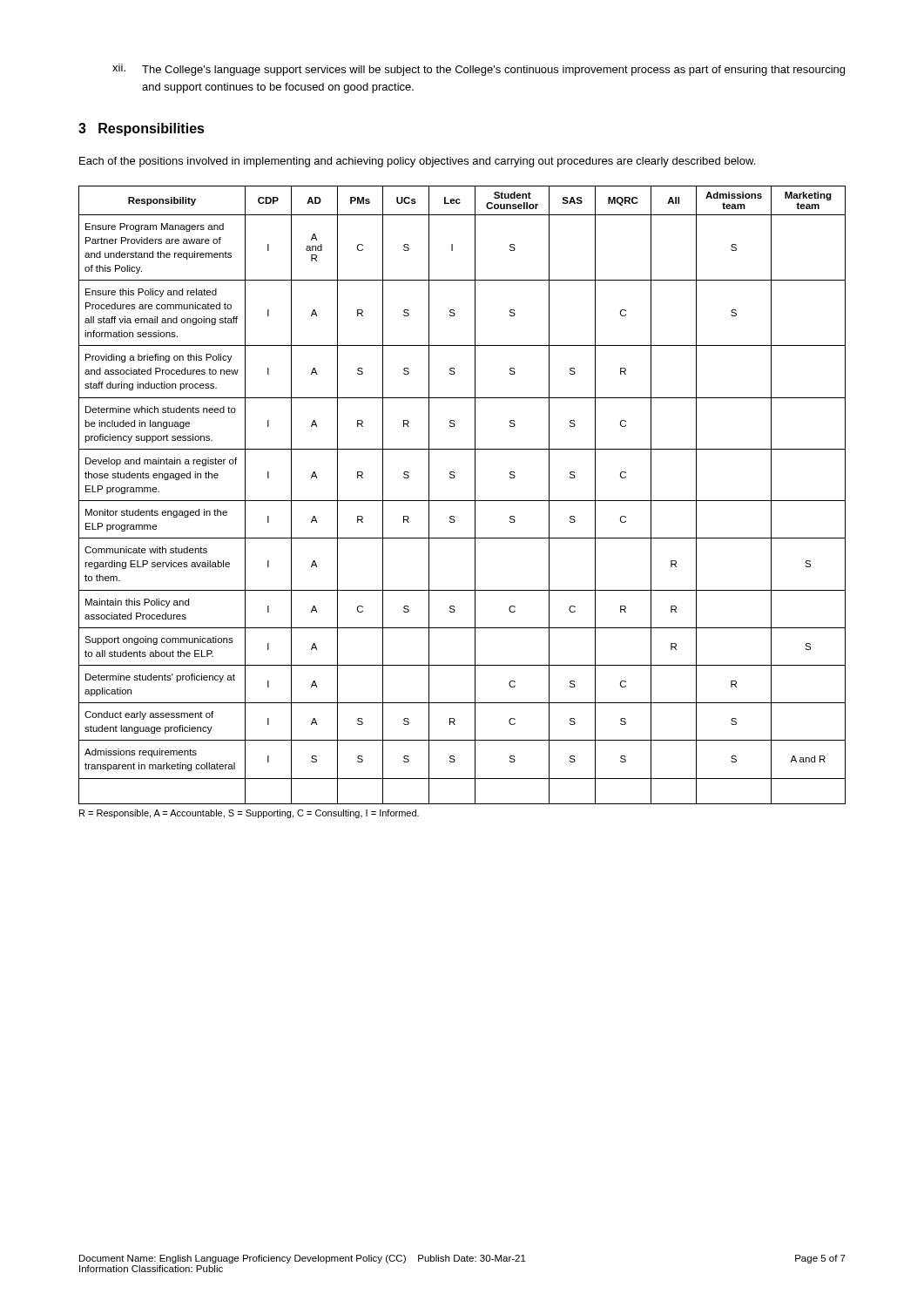Click on the footnote containing "R = Responsible, A = Accountable, S ="
Image resolution: width=924 pixels, height=1307 pixels.
[249, 813]
